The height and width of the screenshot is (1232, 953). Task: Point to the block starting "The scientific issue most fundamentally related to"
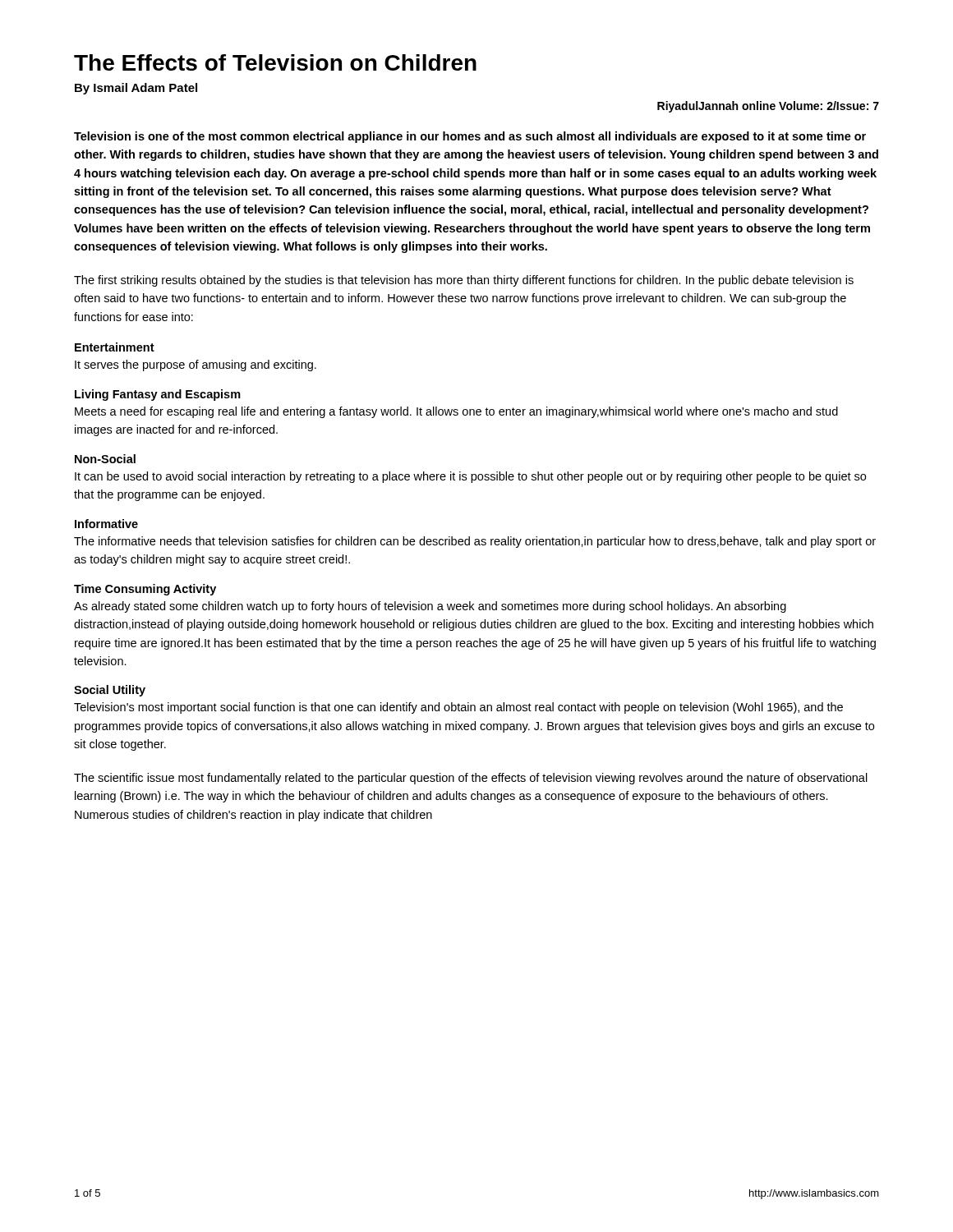(x=471, y=796)
